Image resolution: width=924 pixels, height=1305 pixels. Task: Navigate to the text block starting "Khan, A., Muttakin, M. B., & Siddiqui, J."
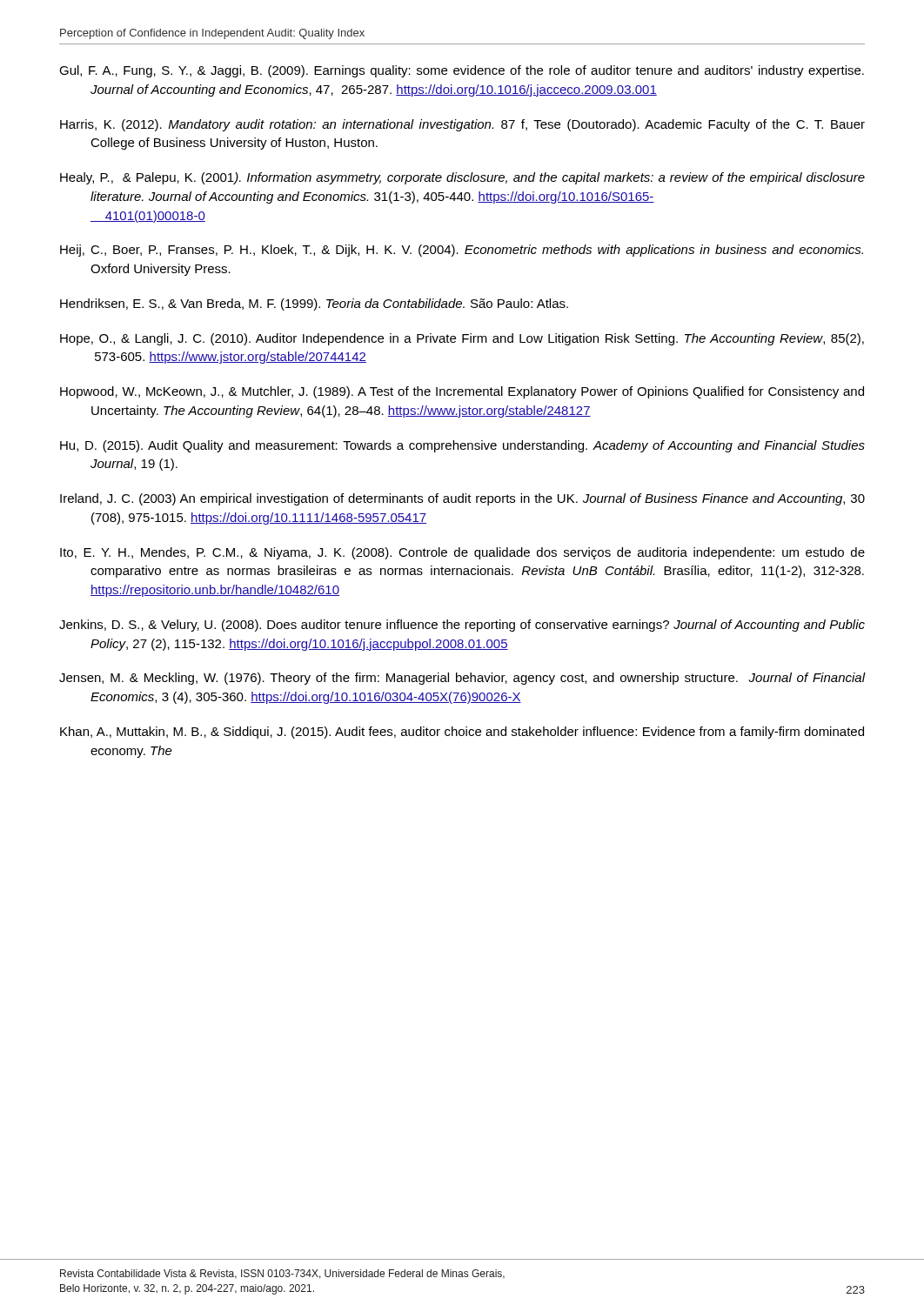(x=462, y=740)
